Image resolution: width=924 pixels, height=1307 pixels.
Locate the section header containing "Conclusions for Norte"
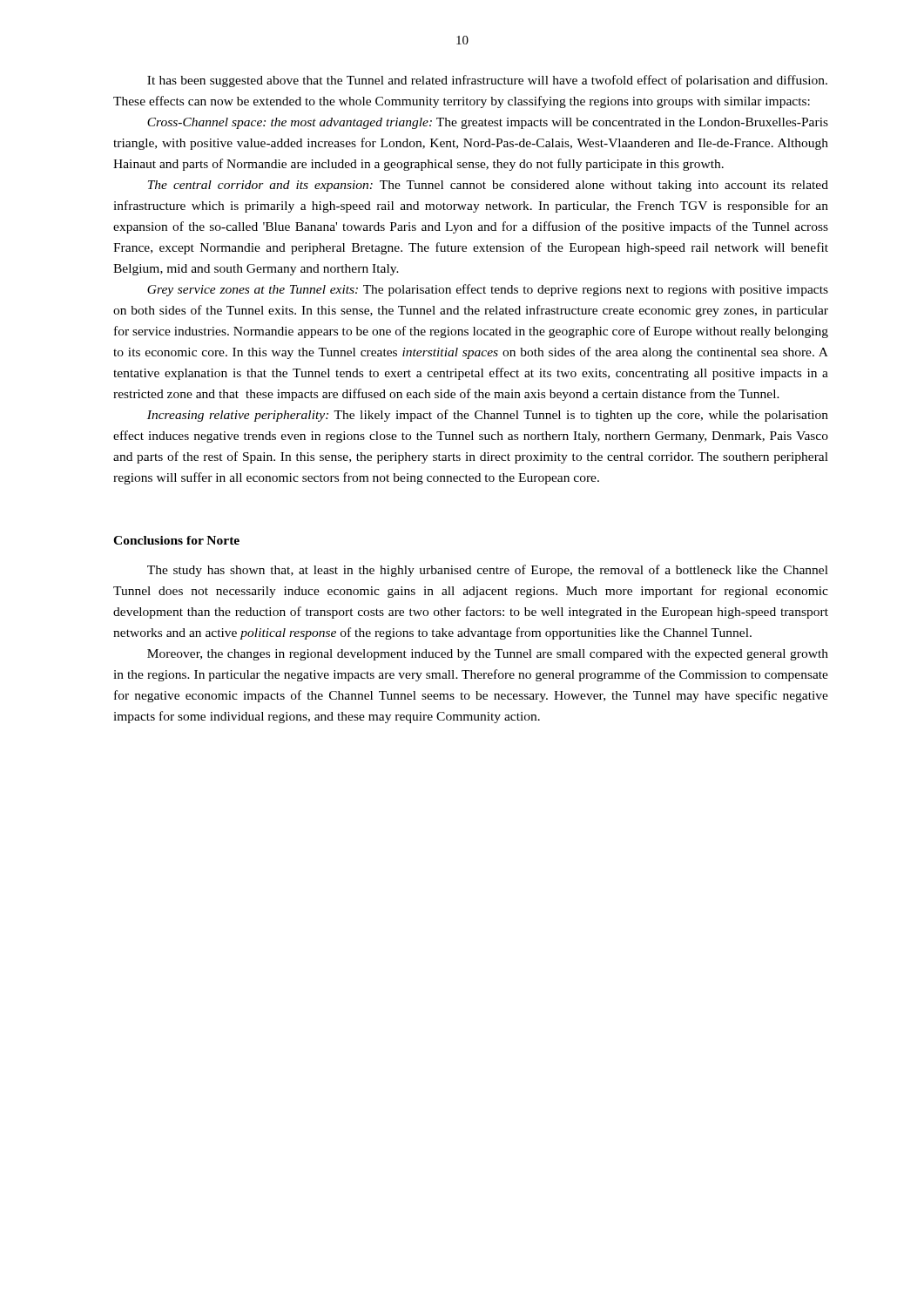176,540
